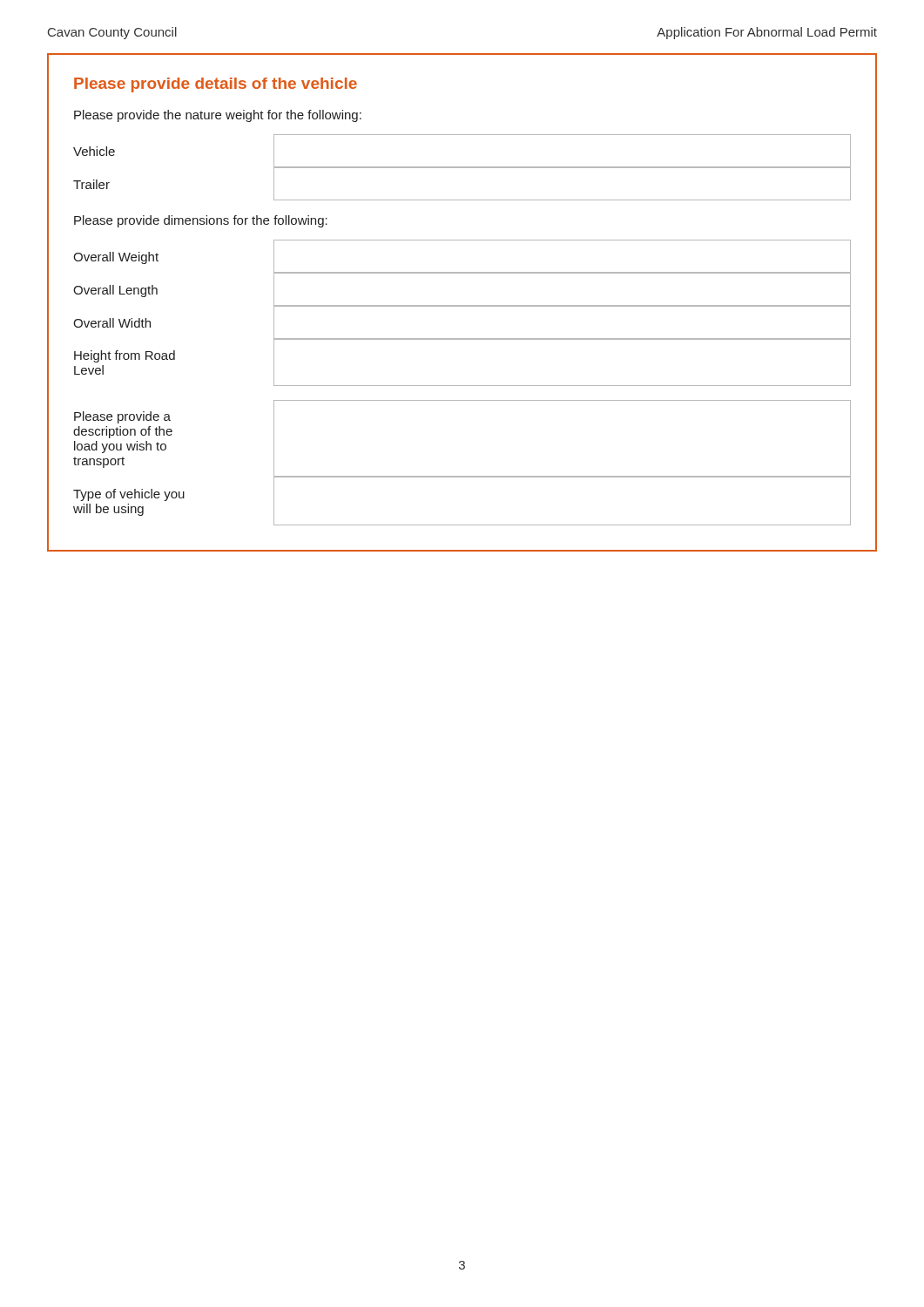The width and height of the screenshot is (924, 1307).
Task: Point to the element starting "Please provide the"
Action: (218, 115)
